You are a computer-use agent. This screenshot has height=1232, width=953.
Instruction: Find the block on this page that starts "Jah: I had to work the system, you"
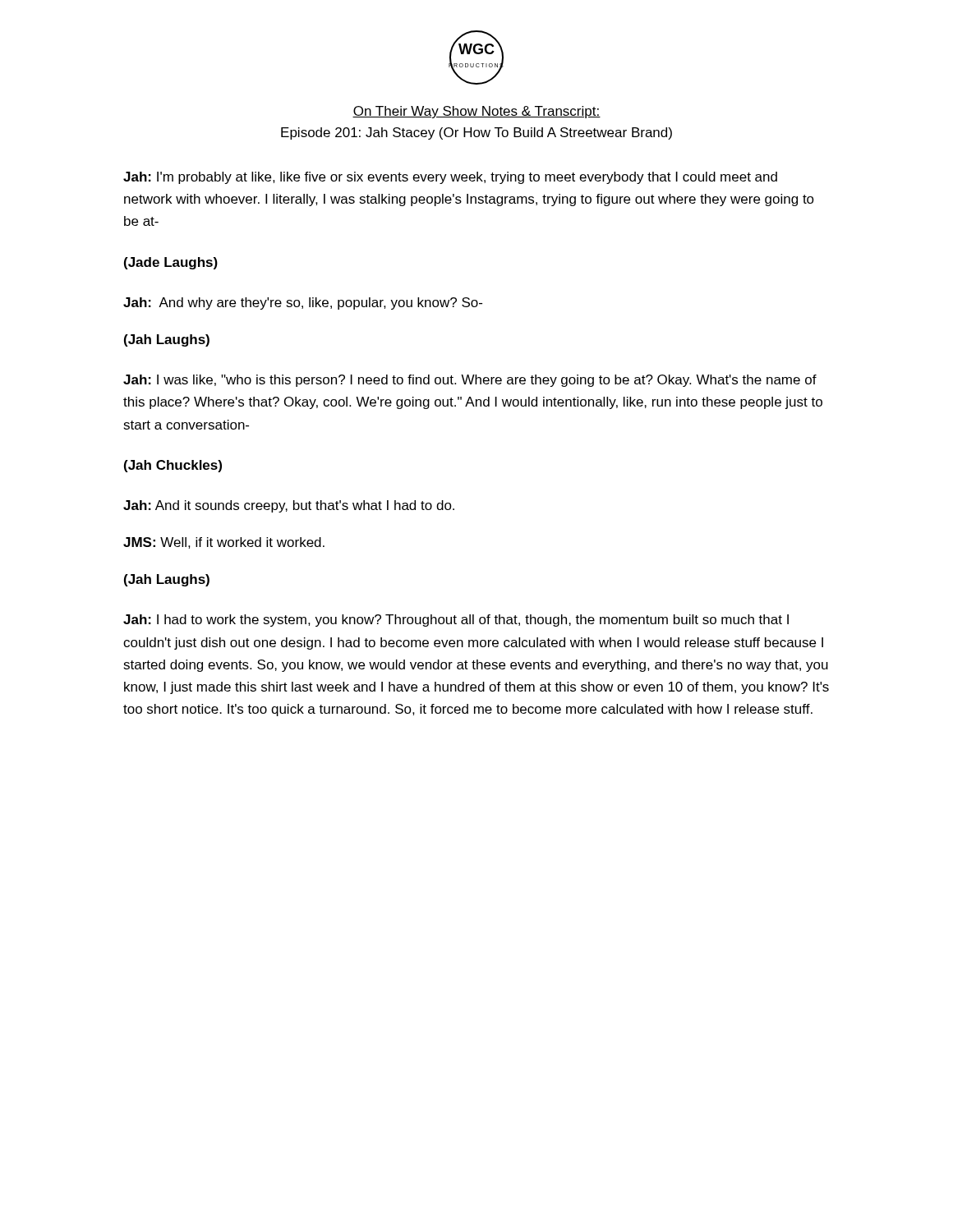click(476, 665)
